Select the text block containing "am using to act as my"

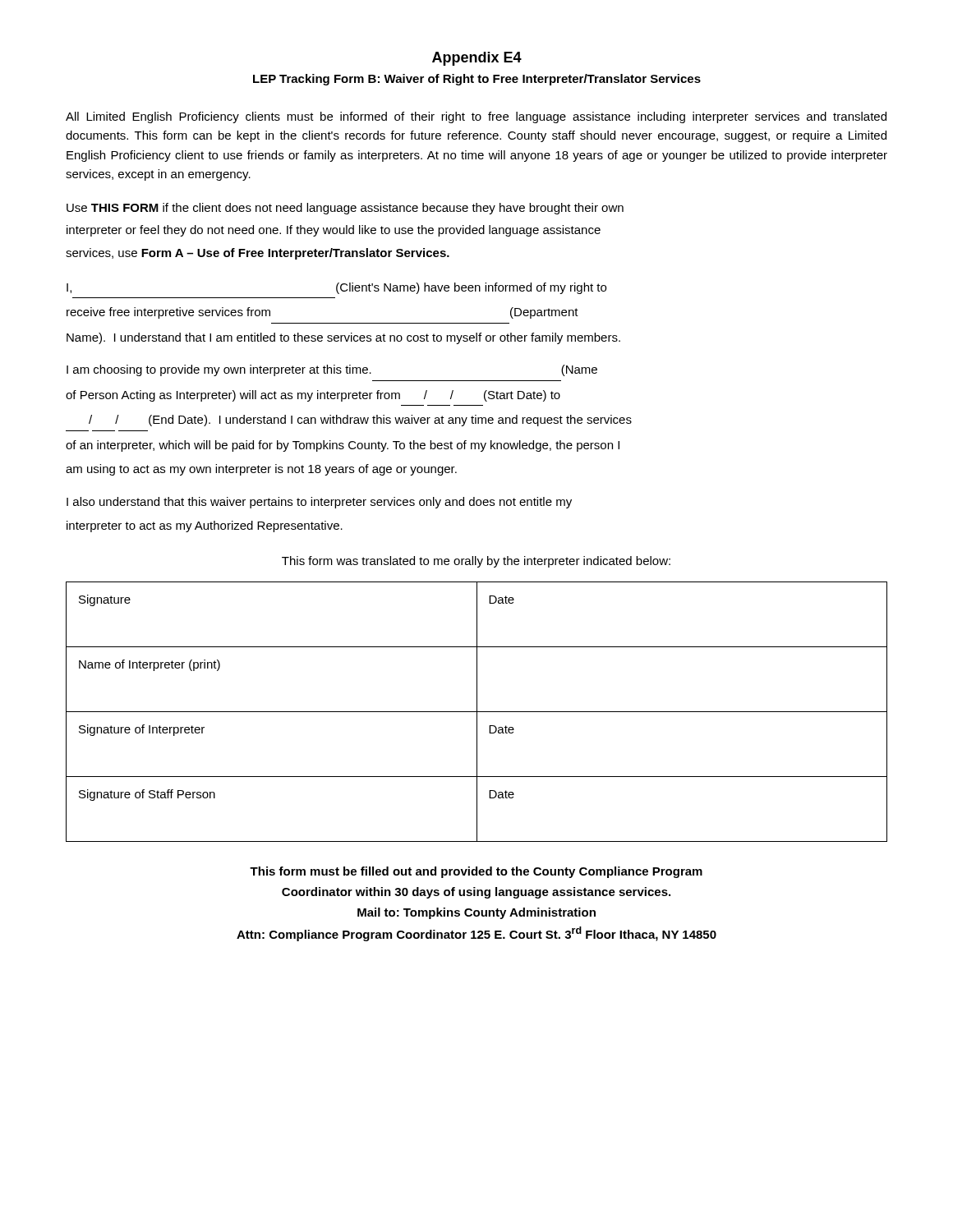tap(262, 469)
